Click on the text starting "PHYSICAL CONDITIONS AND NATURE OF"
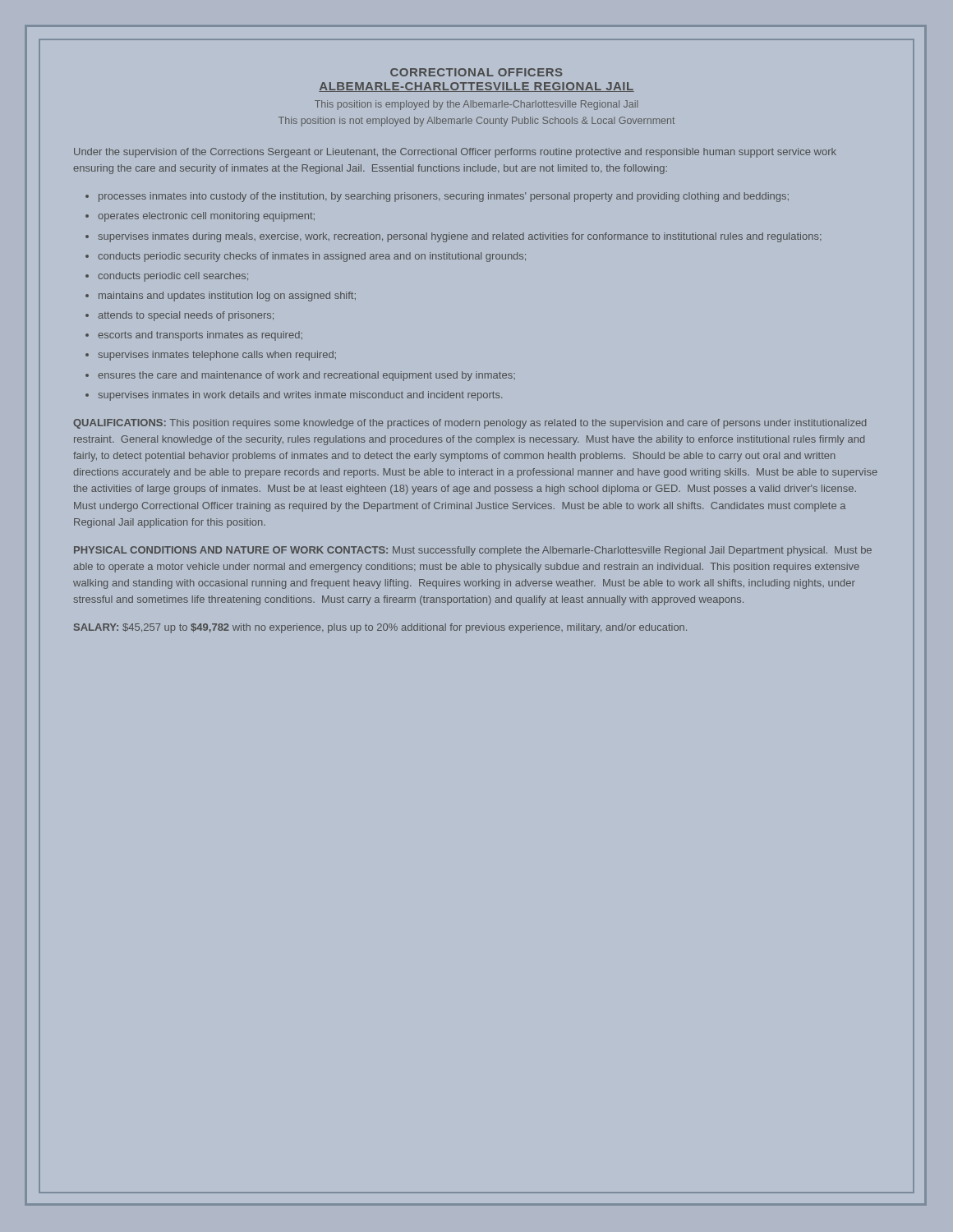The height and width of the screenshot is (1232, 953). tap(473, 575)
